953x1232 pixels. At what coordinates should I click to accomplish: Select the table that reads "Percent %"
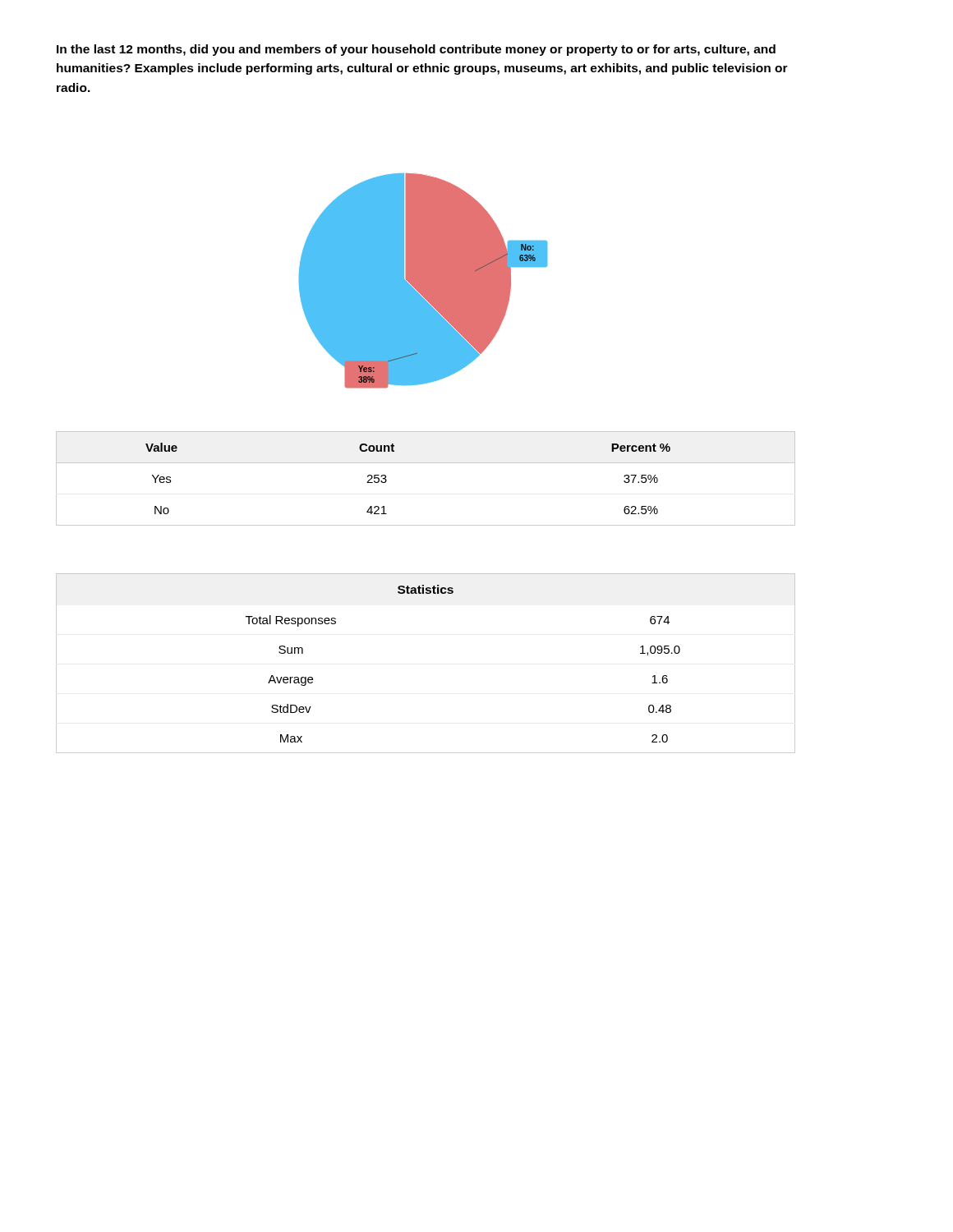(x=426, y=478)
